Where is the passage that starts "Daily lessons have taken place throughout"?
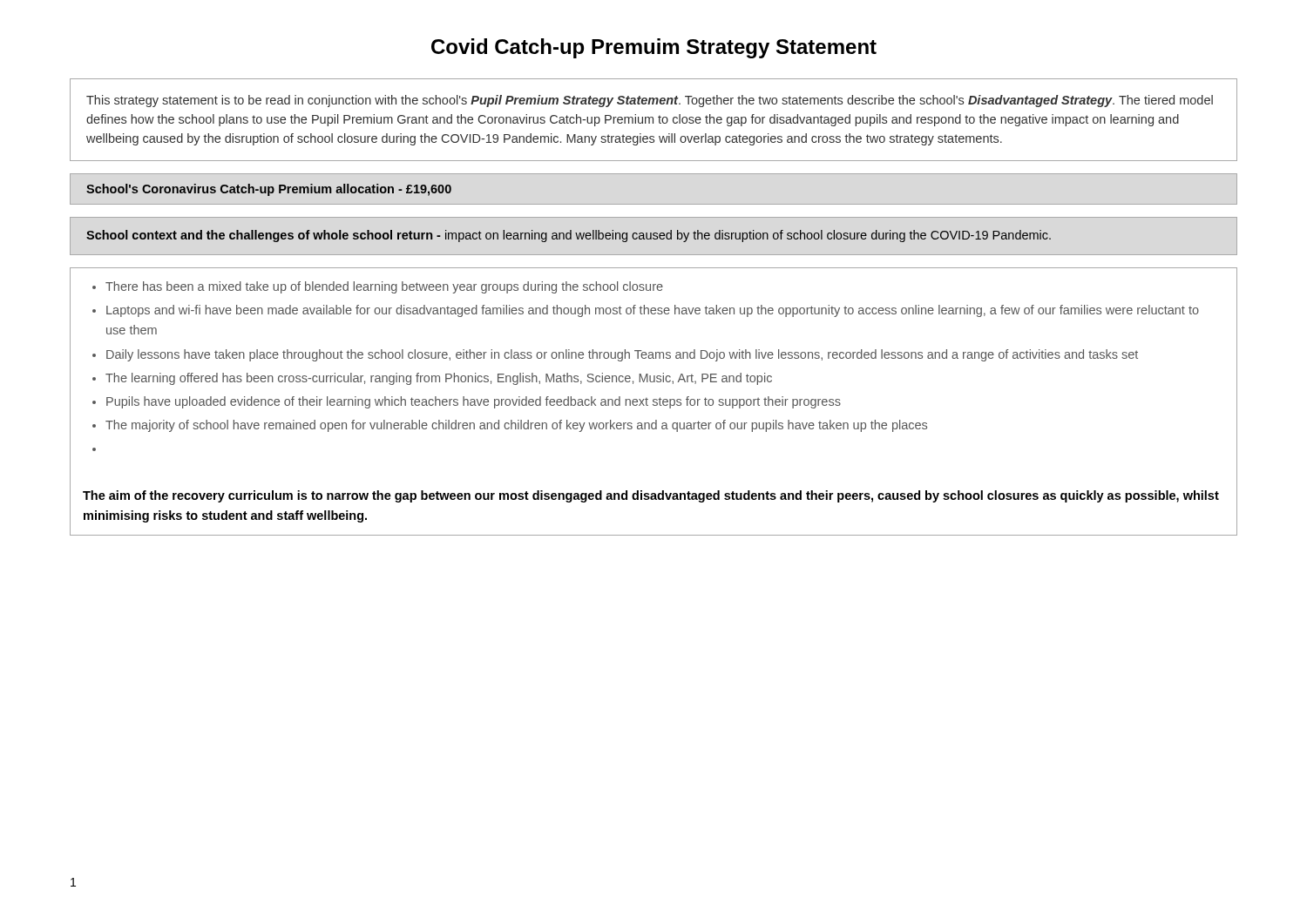 (x=622, y=354)
